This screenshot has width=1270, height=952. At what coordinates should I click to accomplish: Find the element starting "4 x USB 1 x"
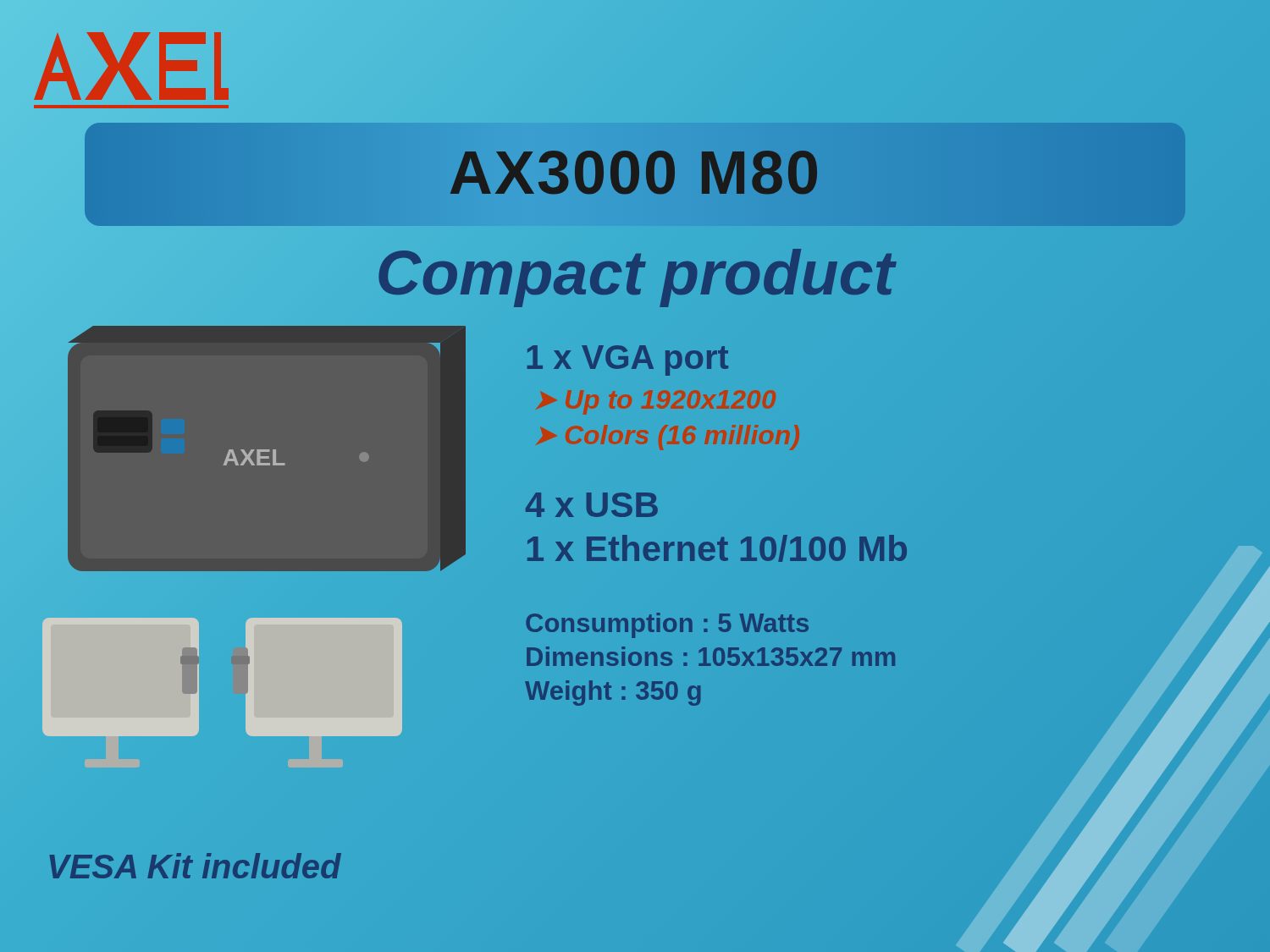pyautogui.click(x=847, y=527)
